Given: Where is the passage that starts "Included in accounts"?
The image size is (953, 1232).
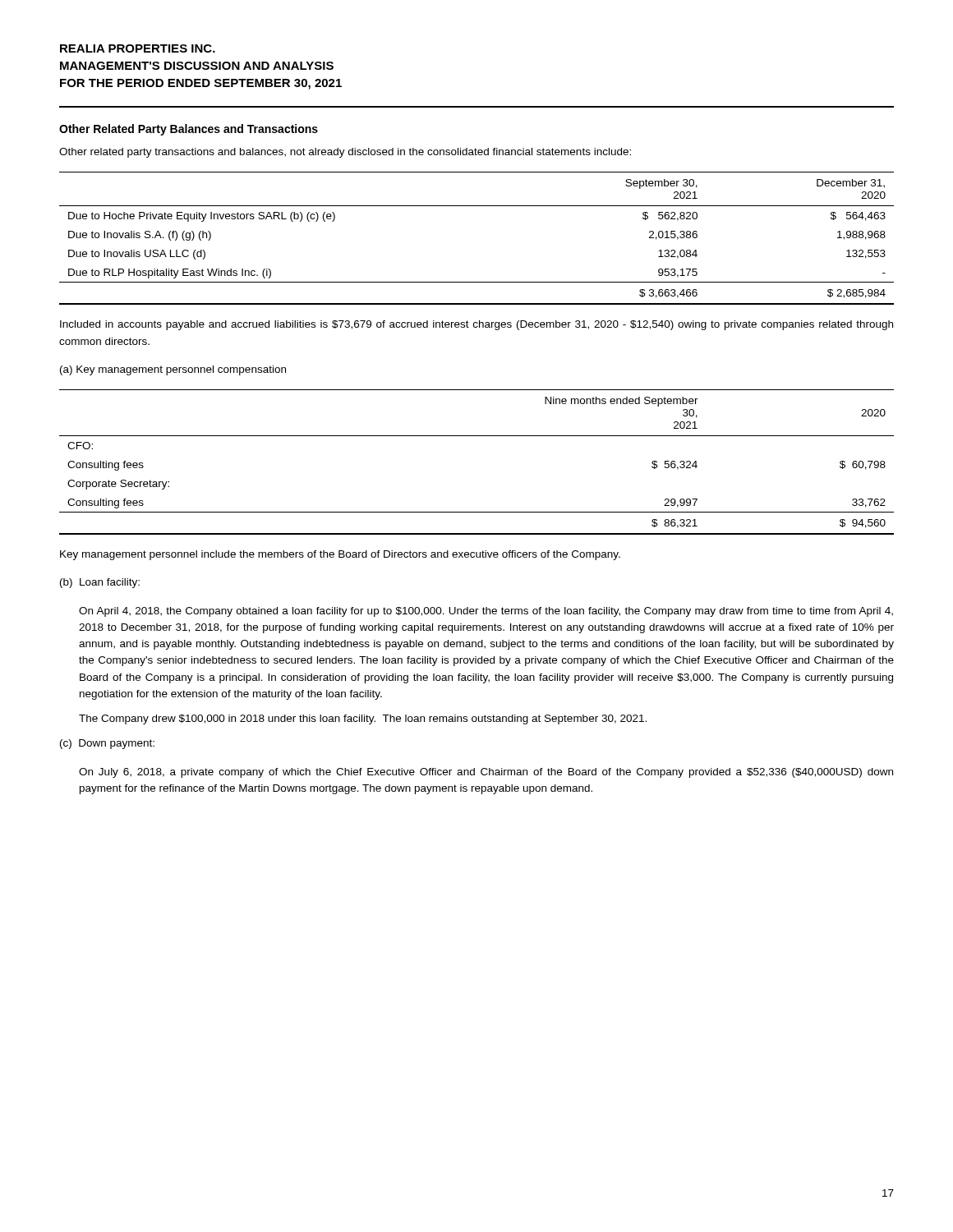Looking at the screenshot, I should click(476, 333).
